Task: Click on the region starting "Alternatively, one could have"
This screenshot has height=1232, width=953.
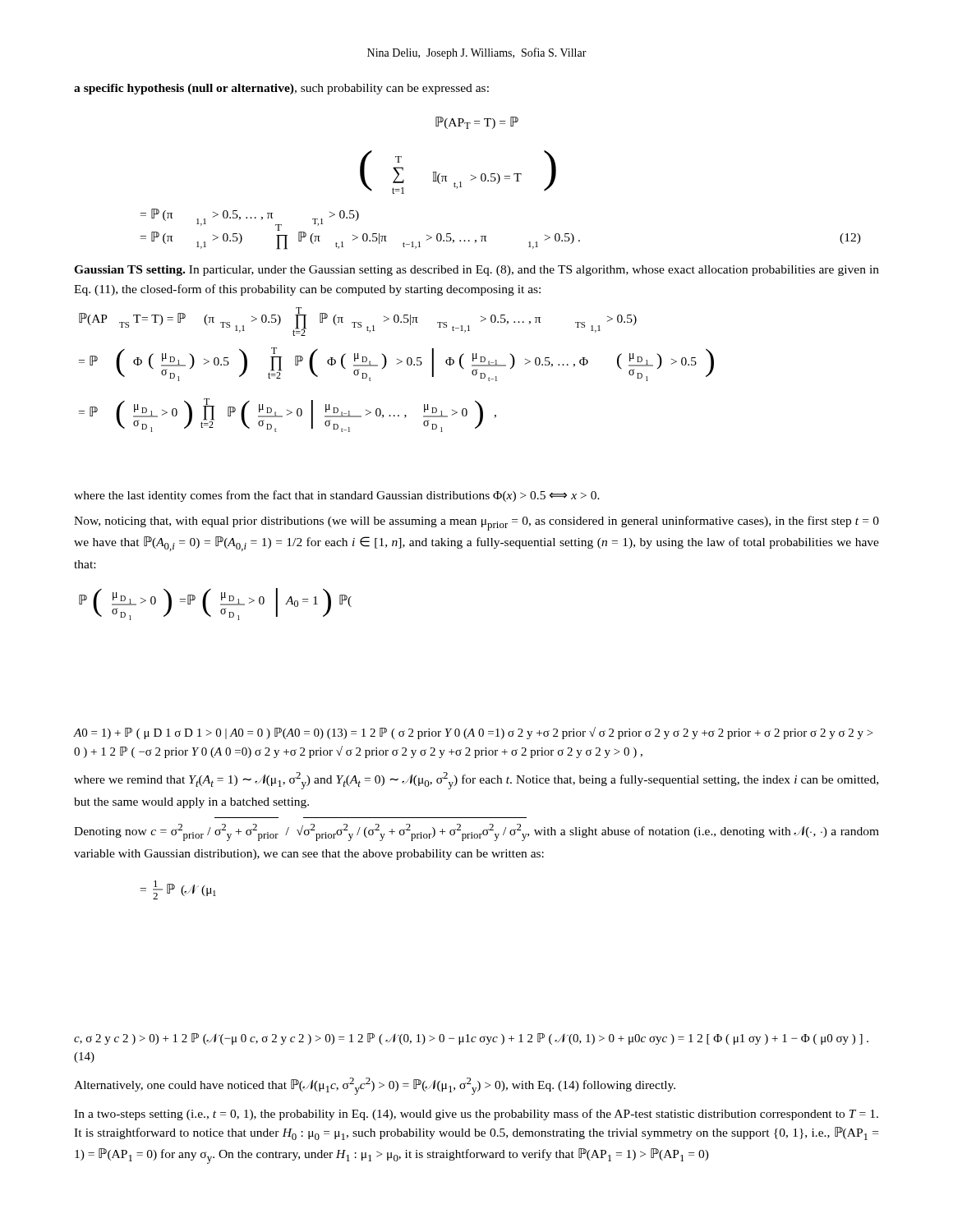Action: click(x=375, y=1085)
